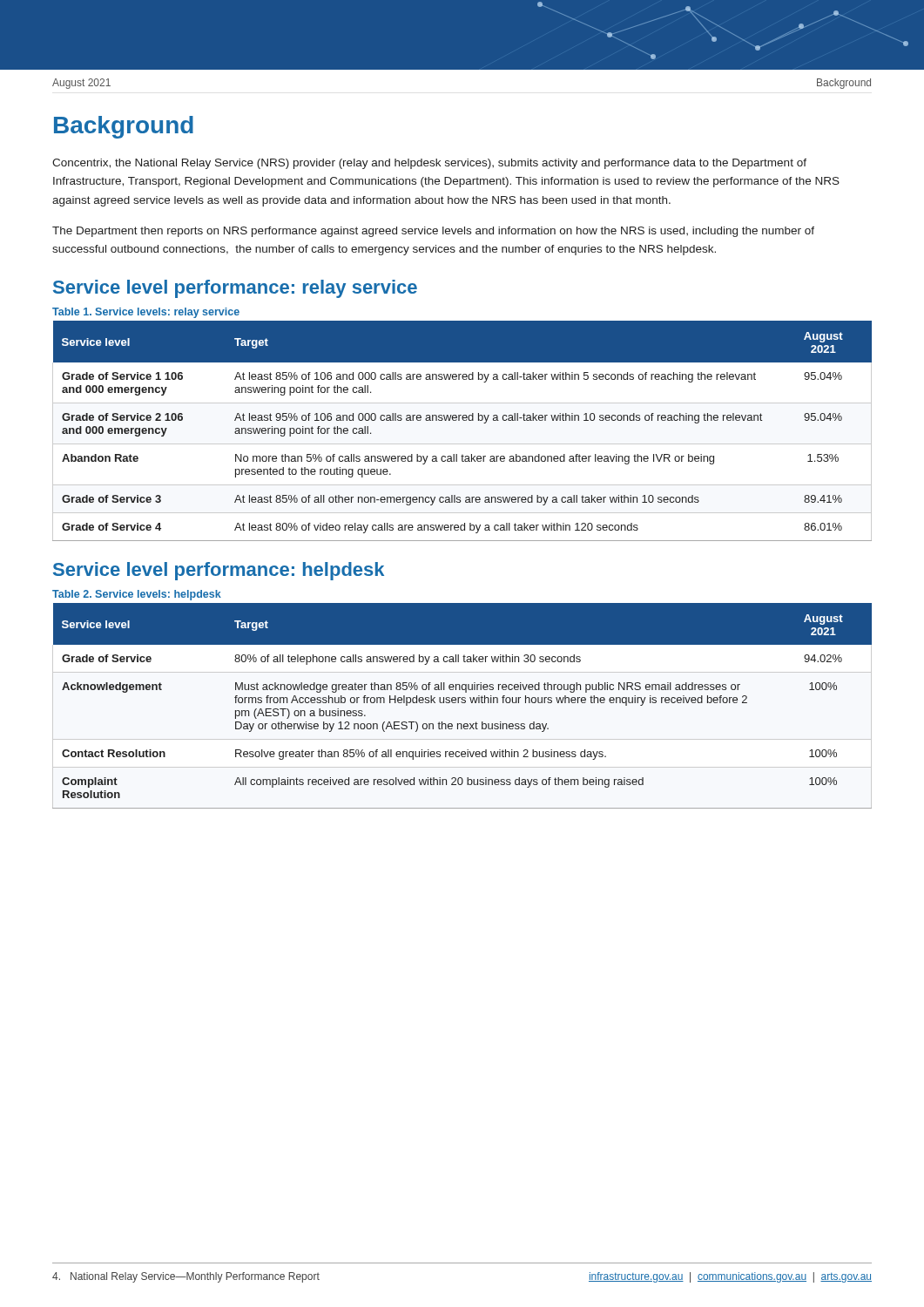Viewport: 924px width, 1307px height.
Task: Find the text block that says "The Department then reports on"
Action: 433,240
